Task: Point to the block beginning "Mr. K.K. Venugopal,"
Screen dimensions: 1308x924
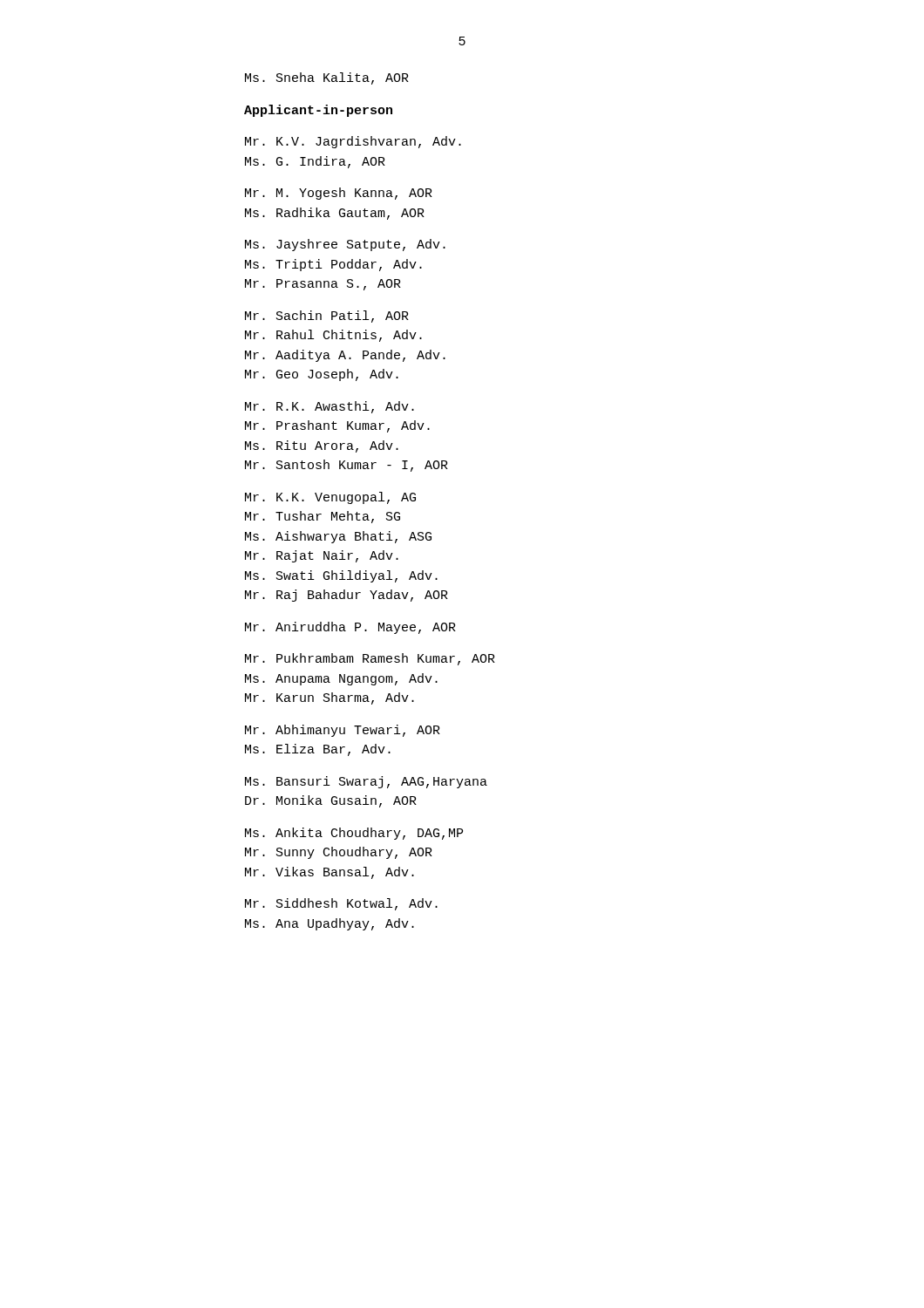Action: (x=346, y=547)
